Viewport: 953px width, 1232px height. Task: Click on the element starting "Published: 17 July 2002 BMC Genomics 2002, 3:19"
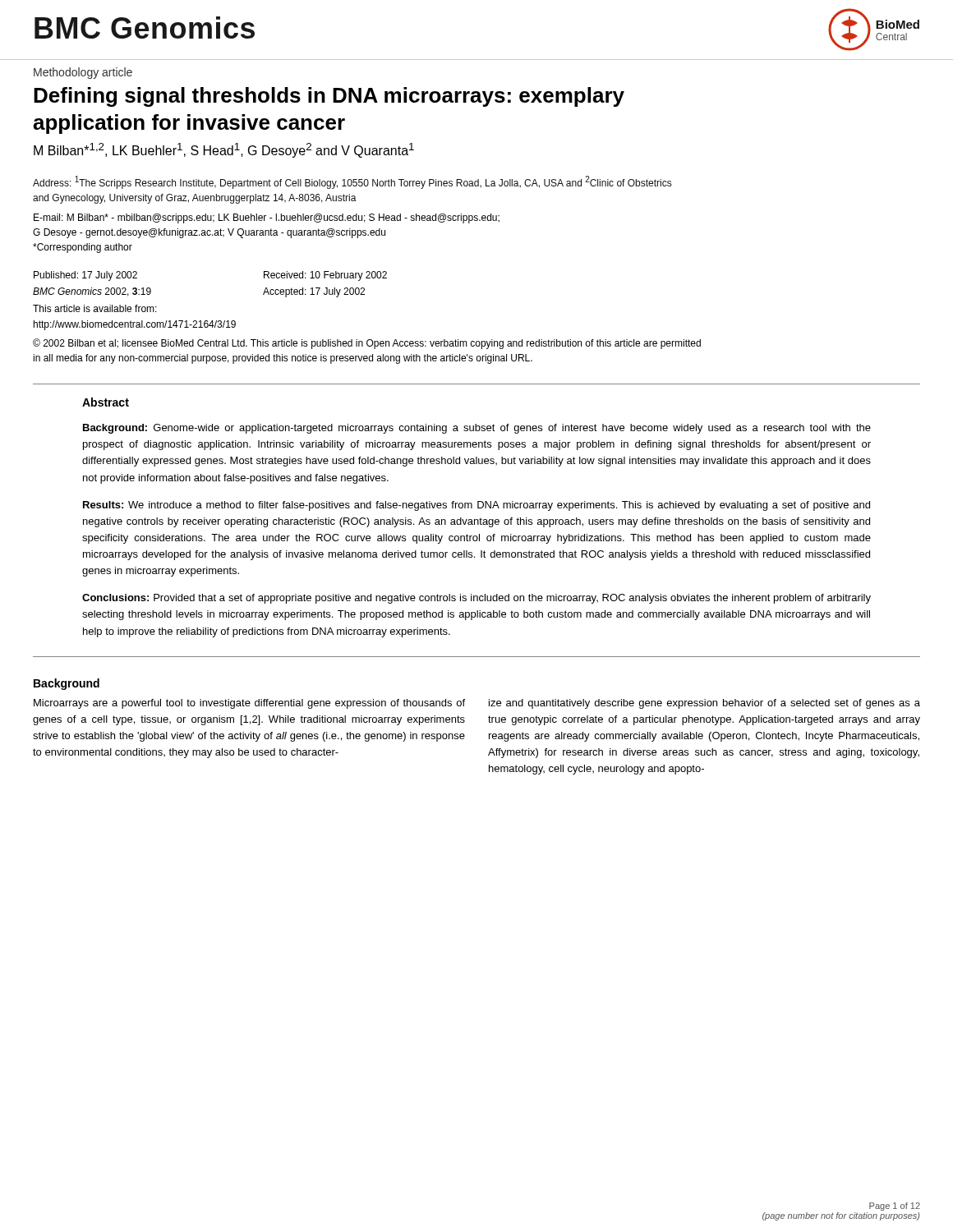[x=148, y=301]
